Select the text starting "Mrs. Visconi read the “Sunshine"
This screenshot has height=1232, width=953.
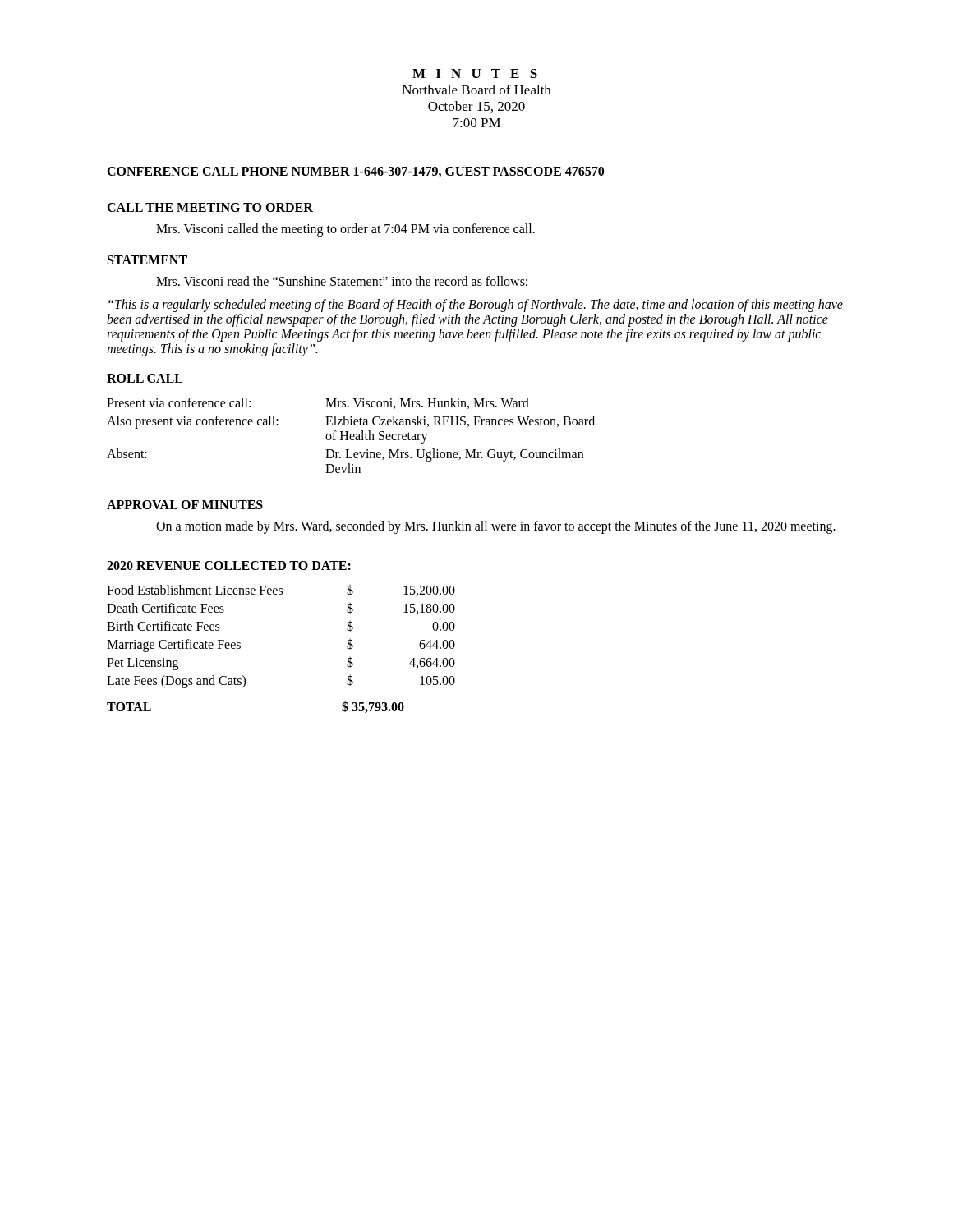click(342, 281)
